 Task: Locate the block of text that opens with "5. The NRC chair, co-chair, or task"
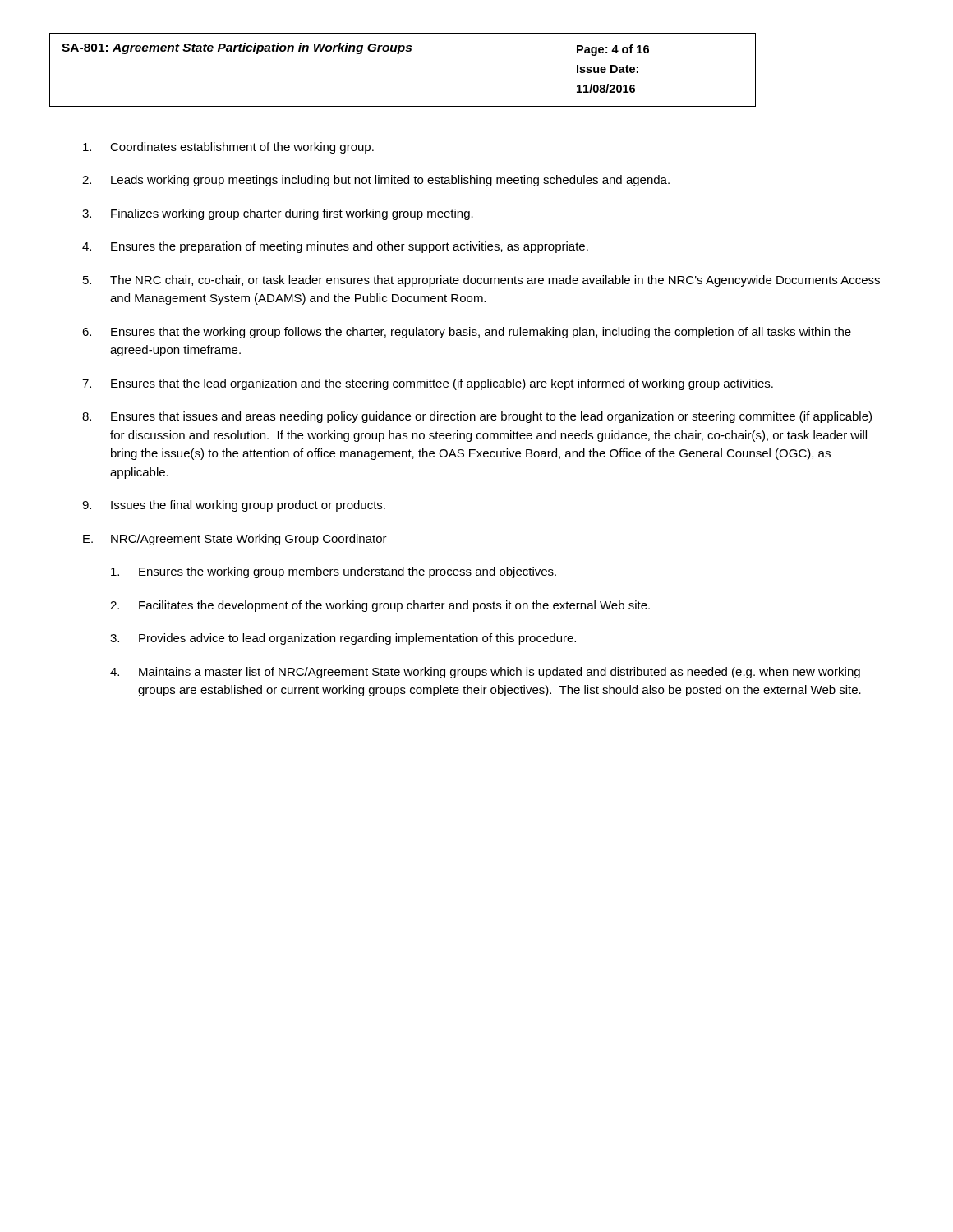[x=485, y=289]
